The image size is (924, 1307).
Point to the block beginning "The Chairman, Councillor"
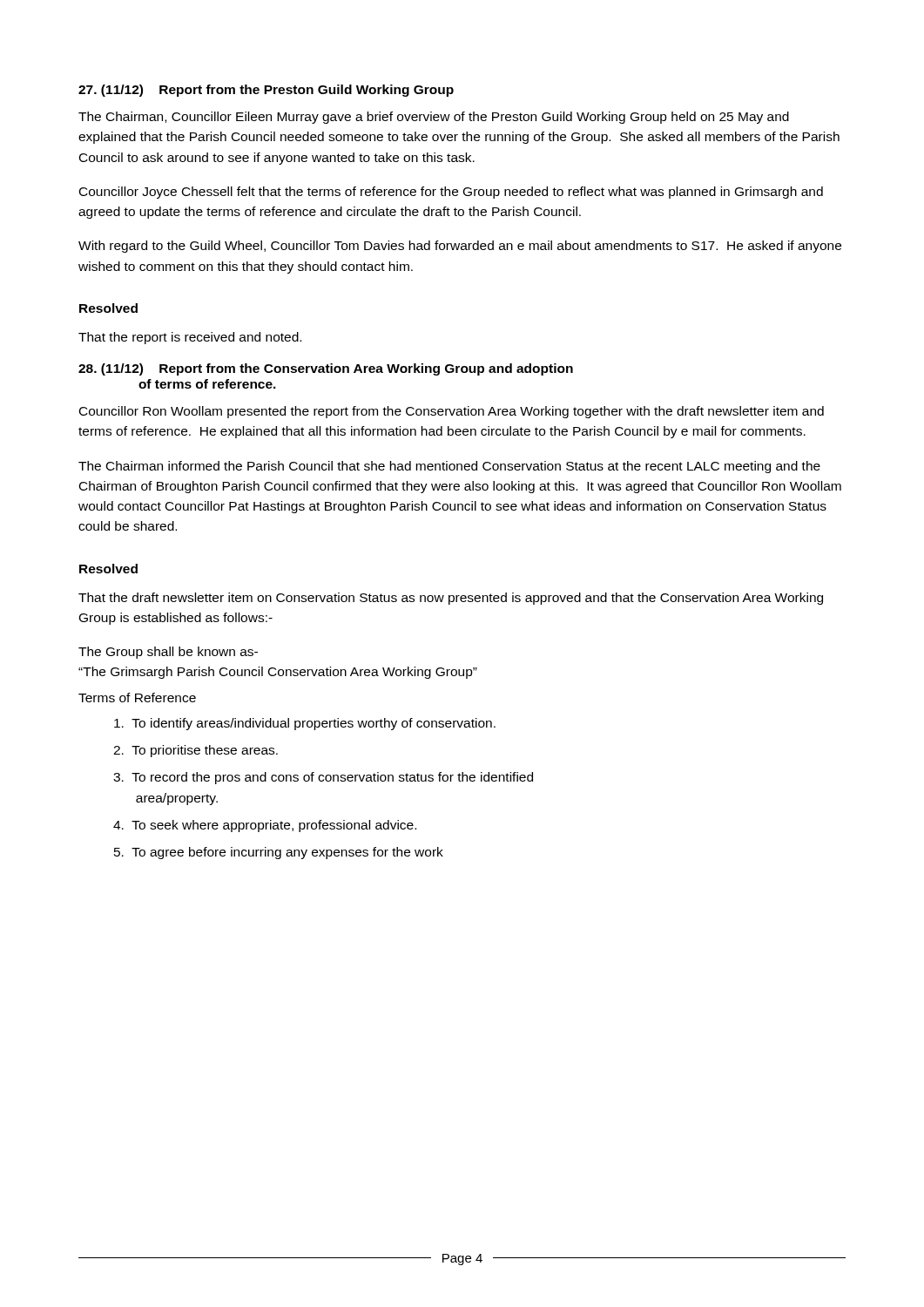pyautogui.click(x=459, y=137)
